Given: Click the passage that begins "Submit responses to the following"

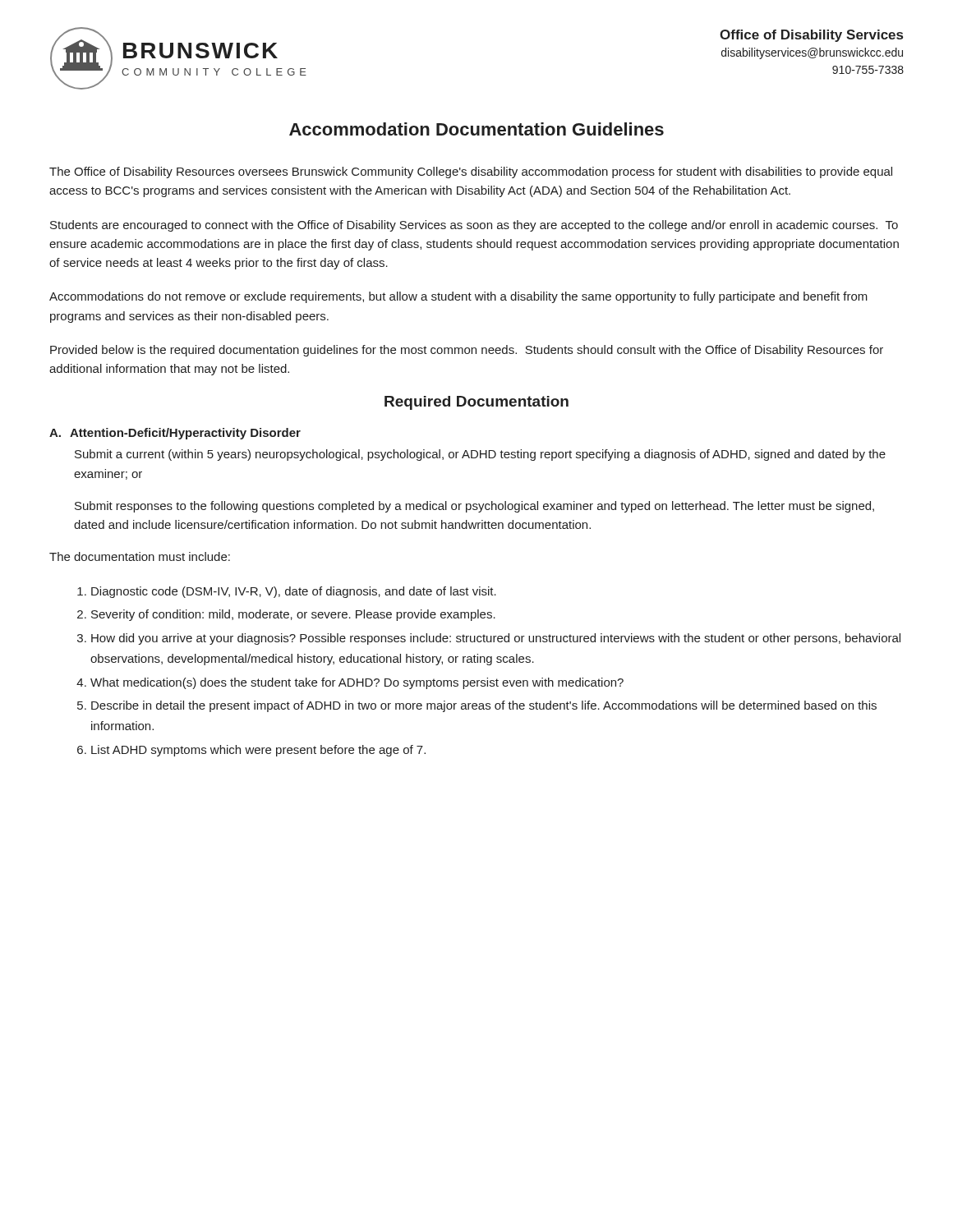Looking at the screenshot, I should coord(475,515).
